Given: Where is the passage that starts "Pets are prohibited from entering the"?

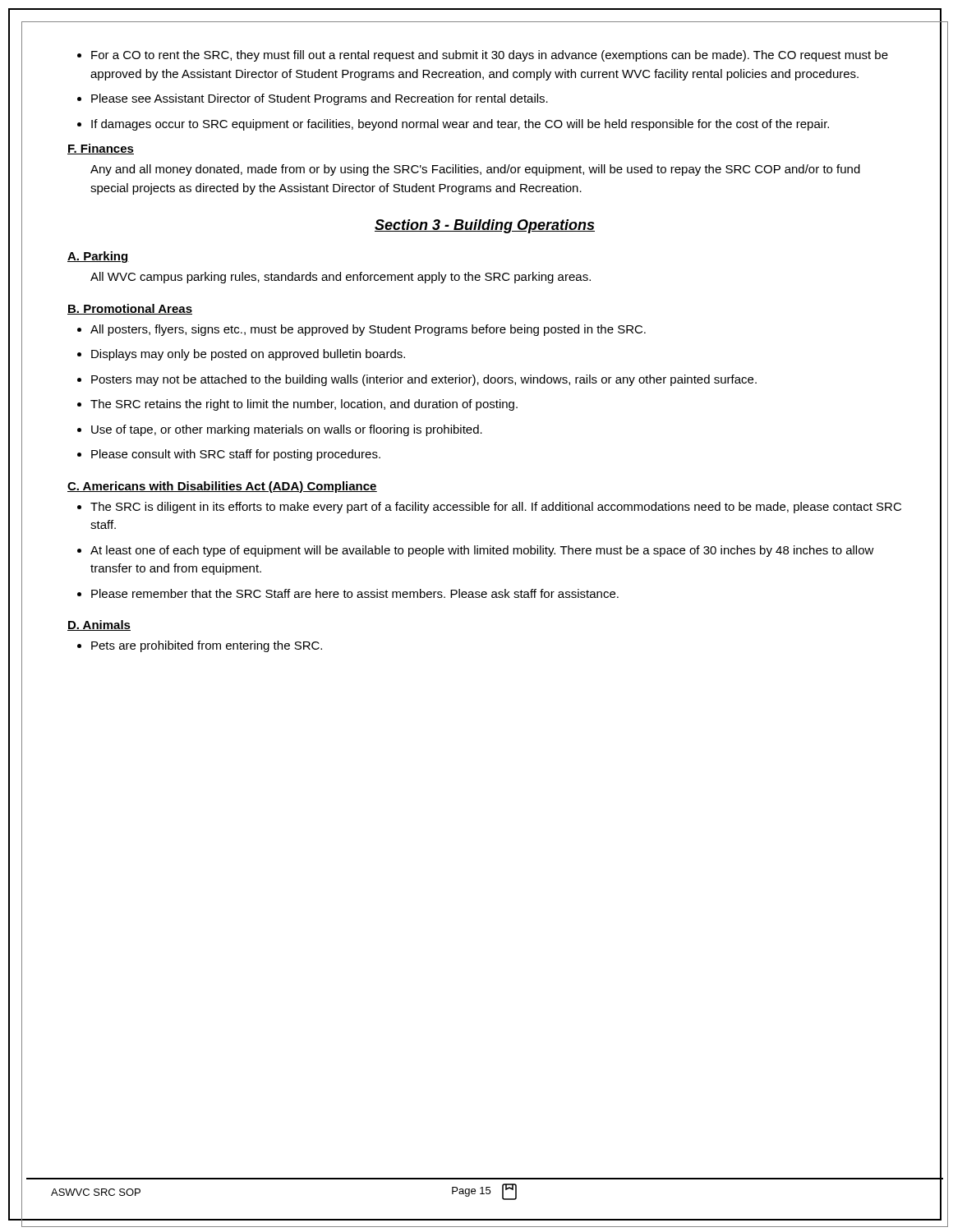Looking at the screenshot, I should pyautogui.click(x=207, y=645).
